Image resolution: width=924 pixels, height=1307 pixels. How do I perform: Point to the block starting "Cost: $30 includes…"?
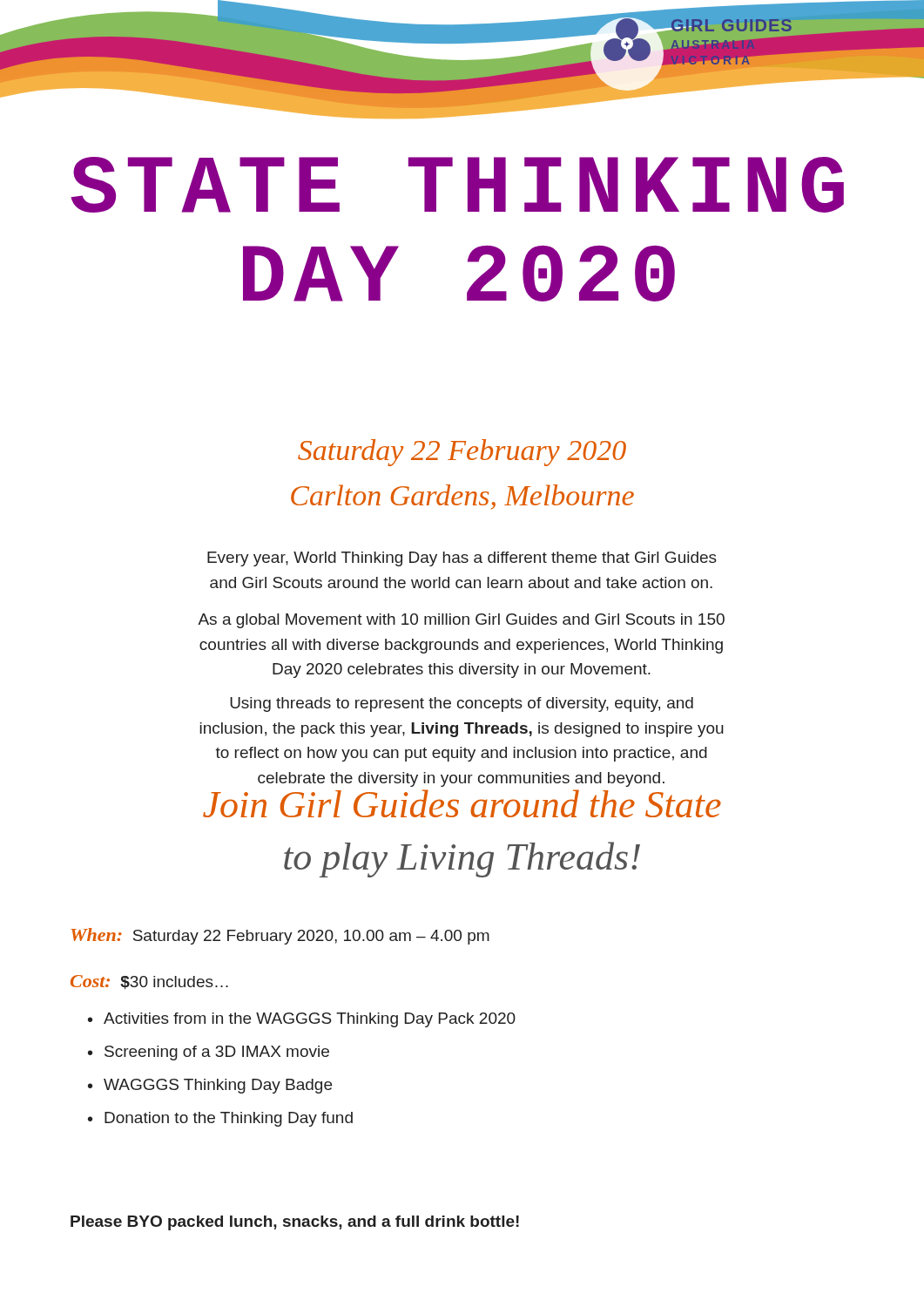pyautogui.click(x=150, y=981)
